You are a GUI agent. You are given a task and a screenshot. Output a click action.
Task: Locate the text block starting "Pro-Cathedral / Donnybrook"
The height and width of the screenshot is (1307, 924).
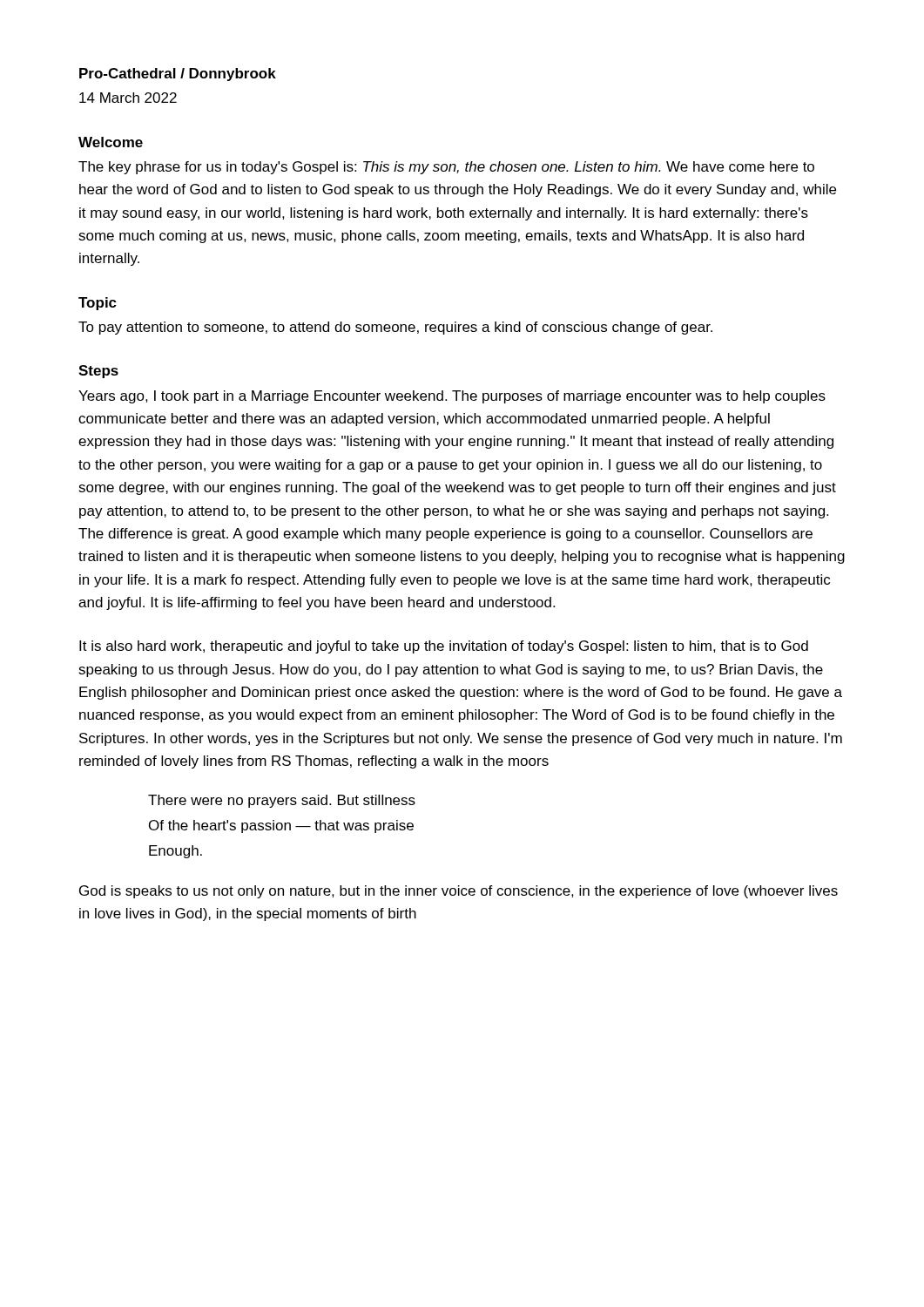pos(177,74)
